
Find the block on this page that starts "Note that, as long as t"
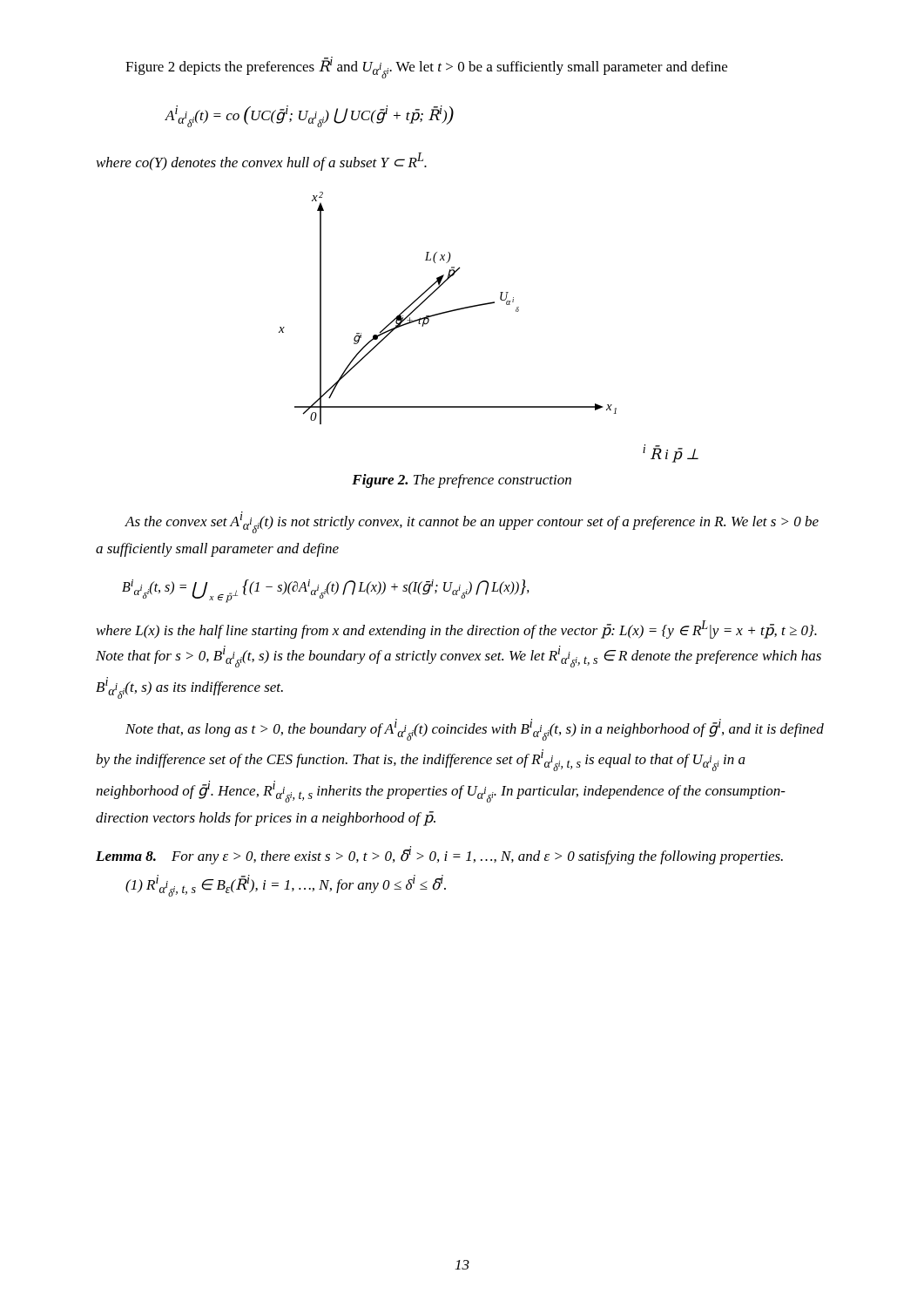pos(460,771)
